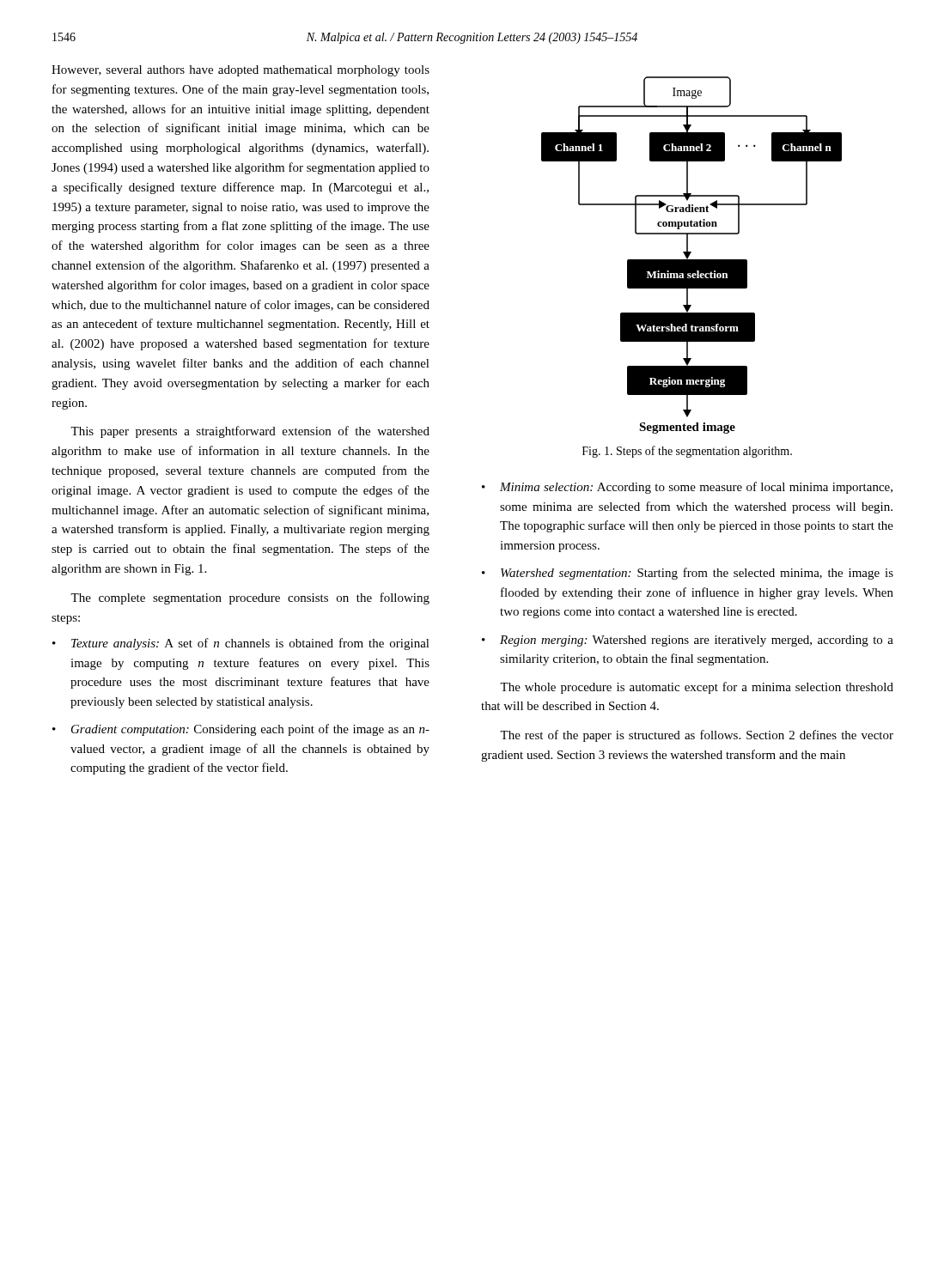Image resolution: width=944 pixels, height=1288 pixels.
Task: Find the text block with the text "However, several authors have adopted mathematical morphology tools"
Action: tap(241, 236)
